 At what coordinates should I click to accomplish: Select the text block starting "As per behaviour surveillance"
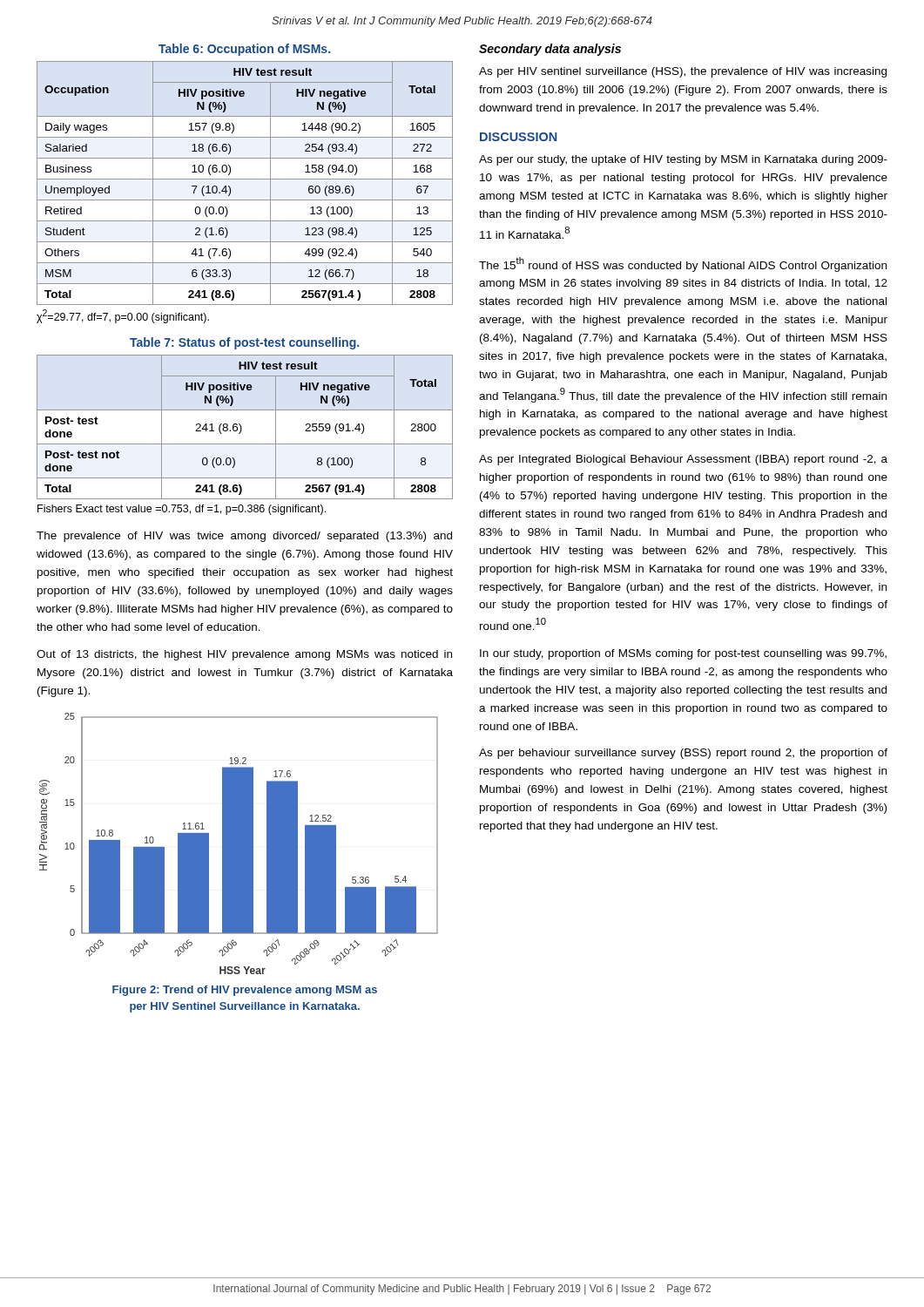click(x=683, y=789)
